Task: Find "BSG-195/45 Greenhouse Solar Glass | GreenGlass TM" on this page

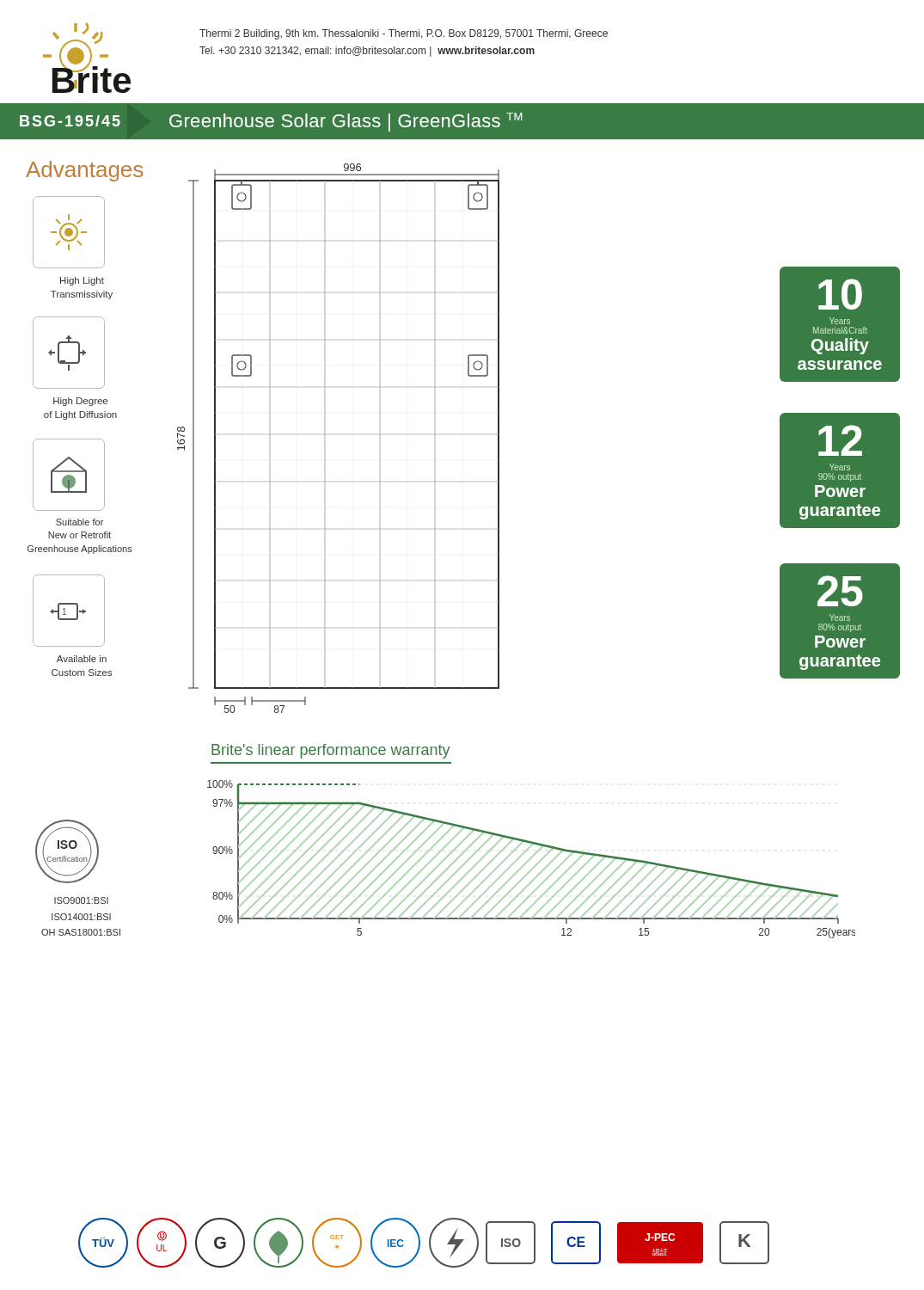Action: pyautogui.click(x=262, y=121)
